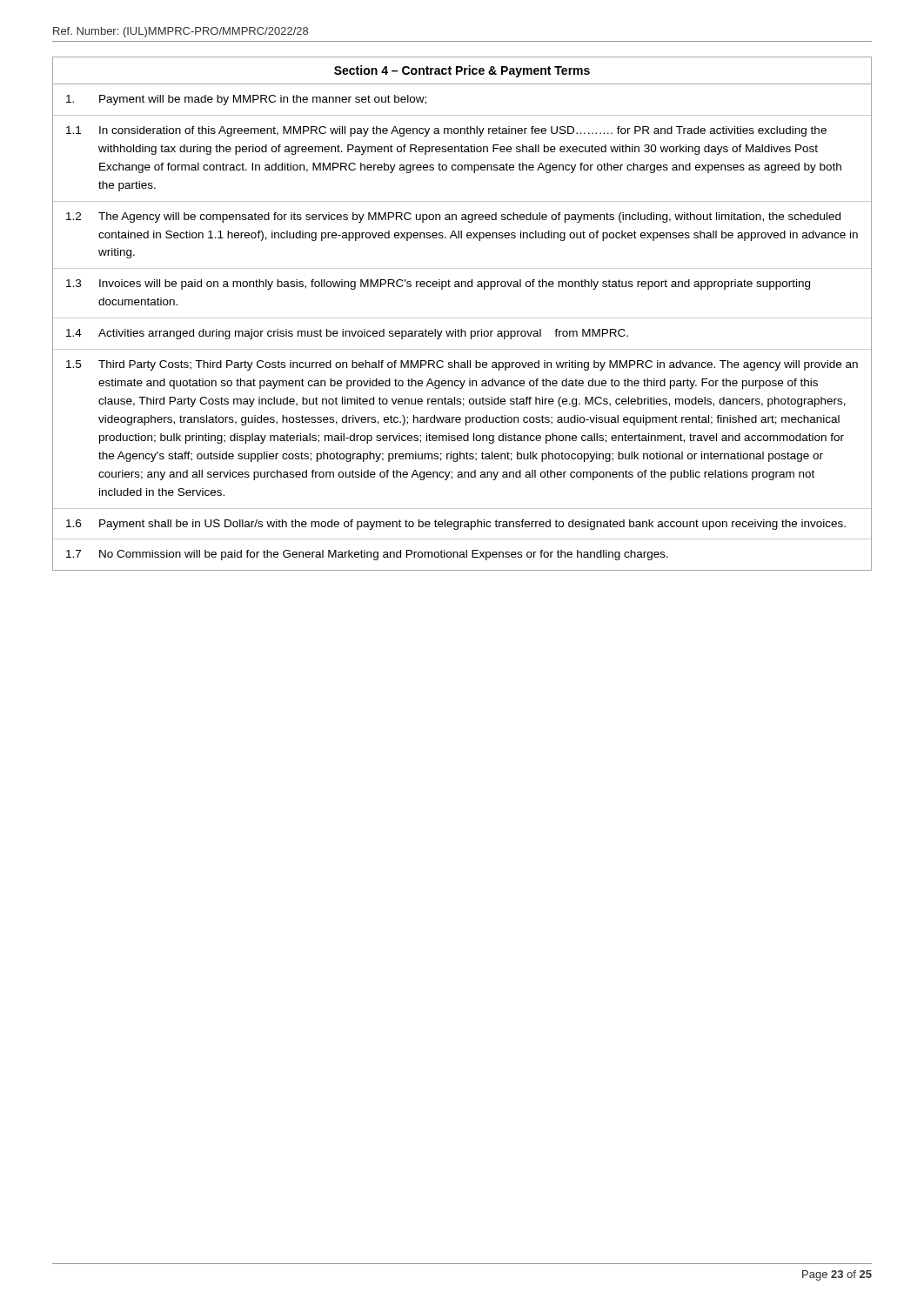Point to the block beginning "7 No Commission"
924x1305 pixels.
point(462,555)
